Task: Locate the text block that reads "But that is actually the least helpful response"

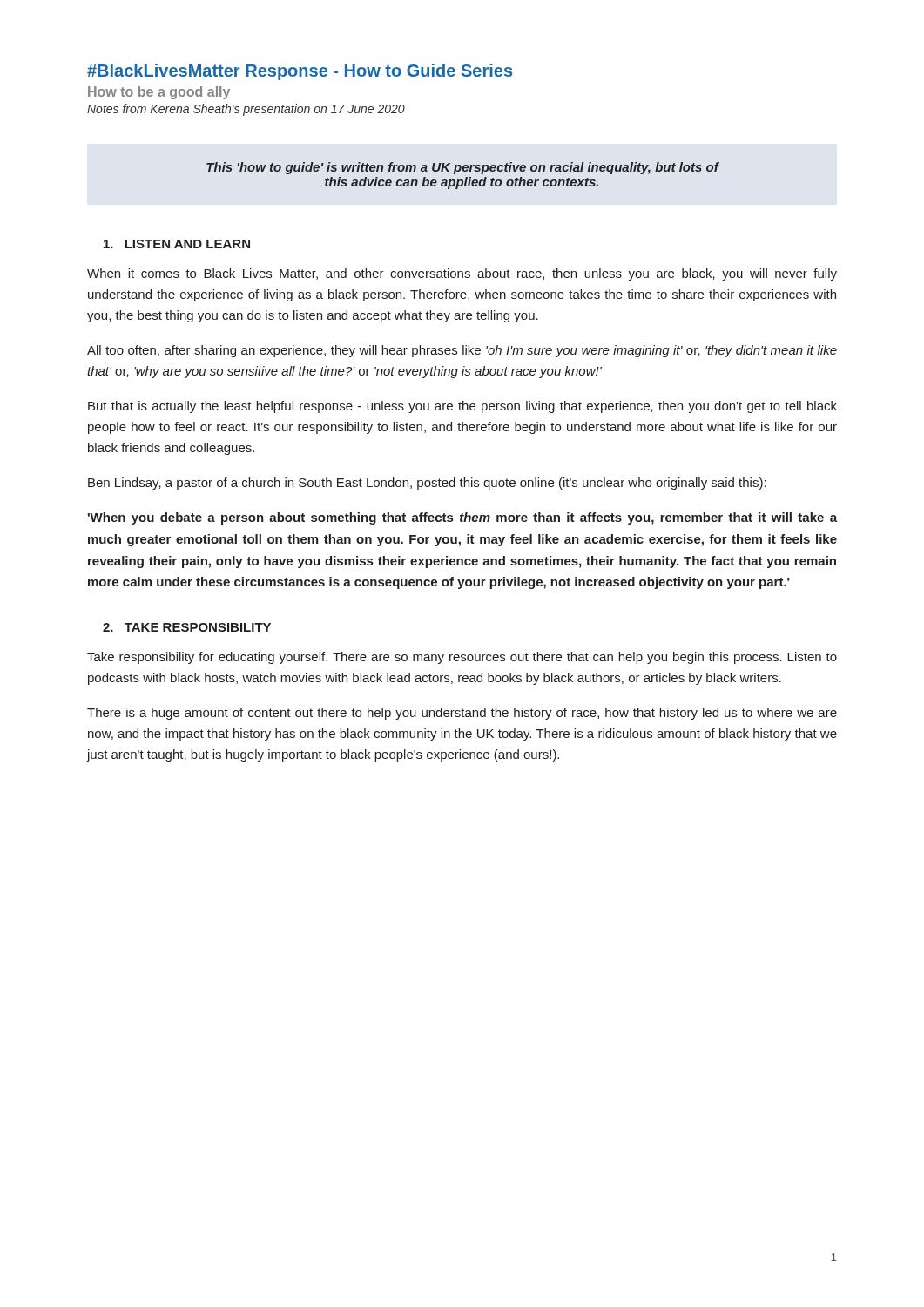Action: pos(462,427)
